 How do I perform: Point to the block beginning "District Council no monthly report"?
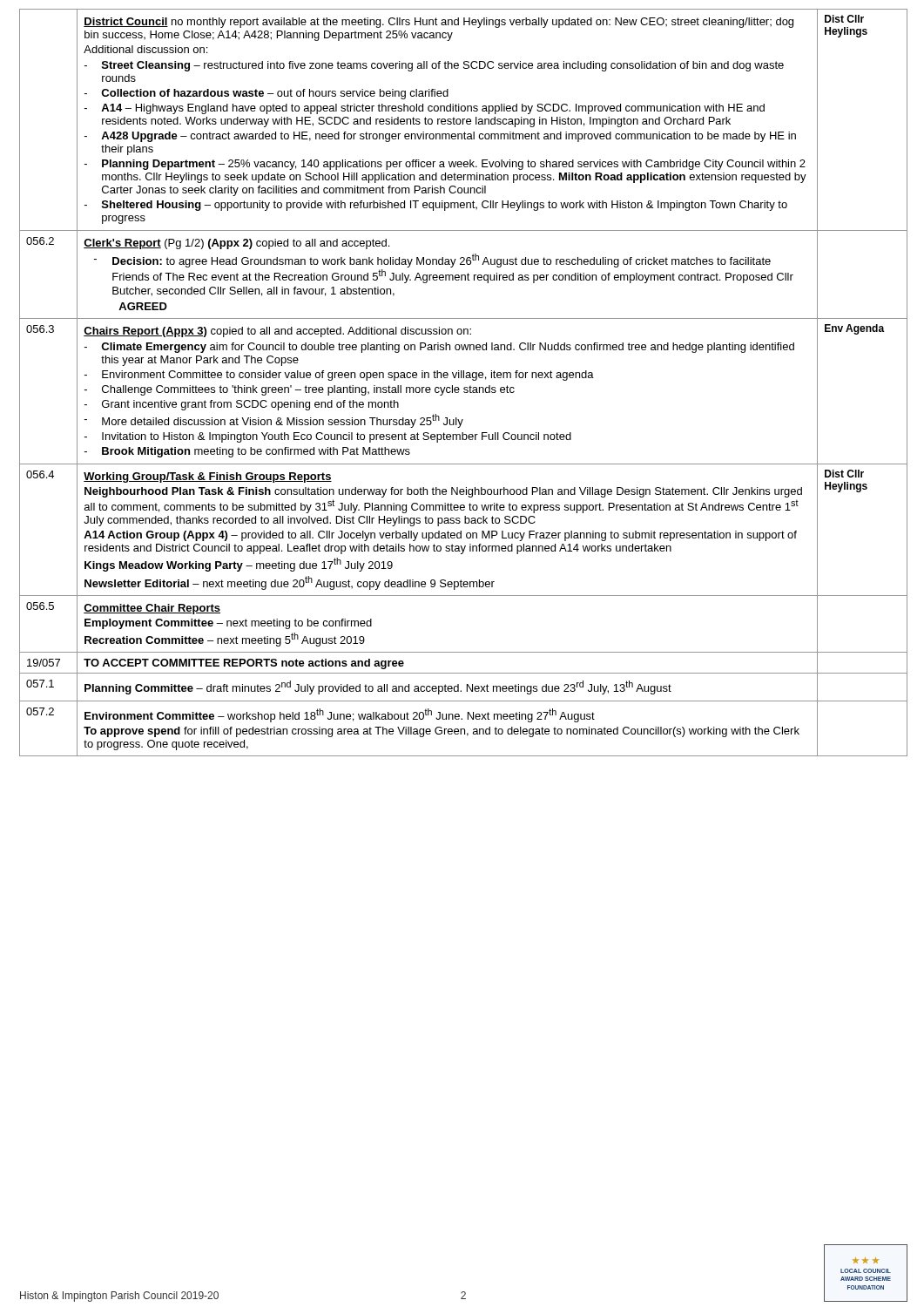(x=447, y=119)
